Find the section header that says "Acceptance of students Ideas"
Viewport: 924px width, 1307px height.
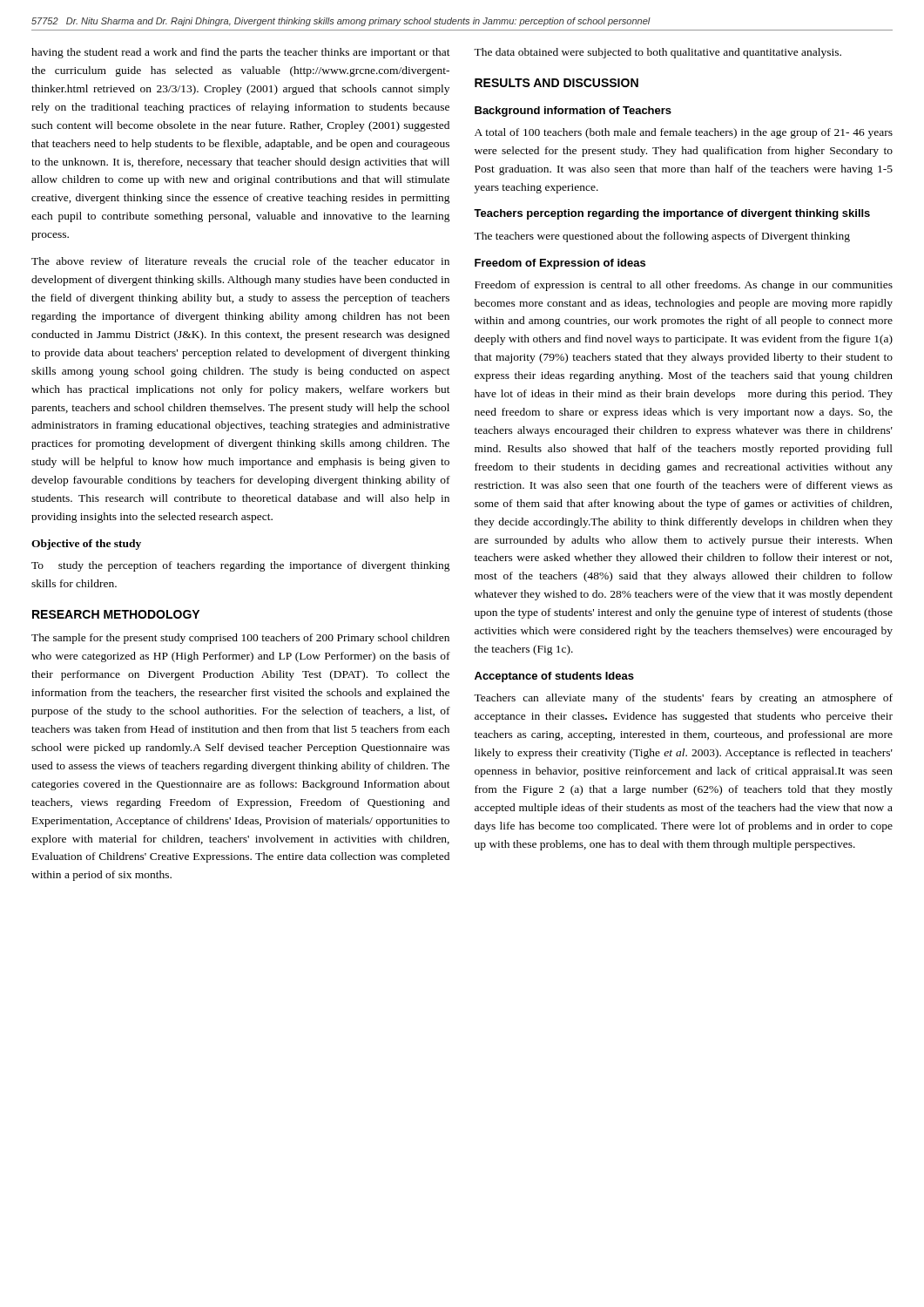[x=554, y=676]
